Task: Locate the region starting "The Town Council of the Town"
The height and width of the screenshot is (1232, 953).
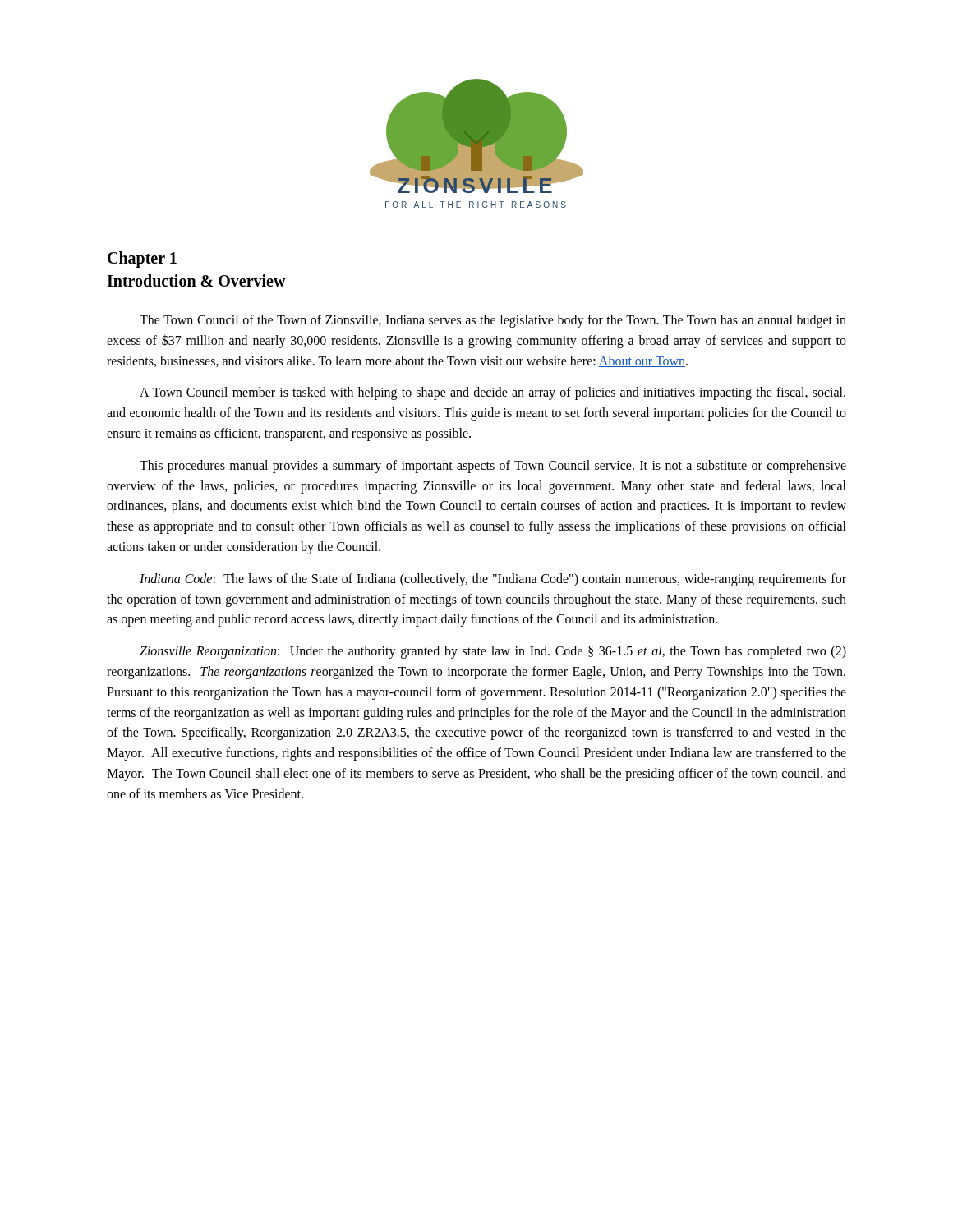Action: point(493,321)
